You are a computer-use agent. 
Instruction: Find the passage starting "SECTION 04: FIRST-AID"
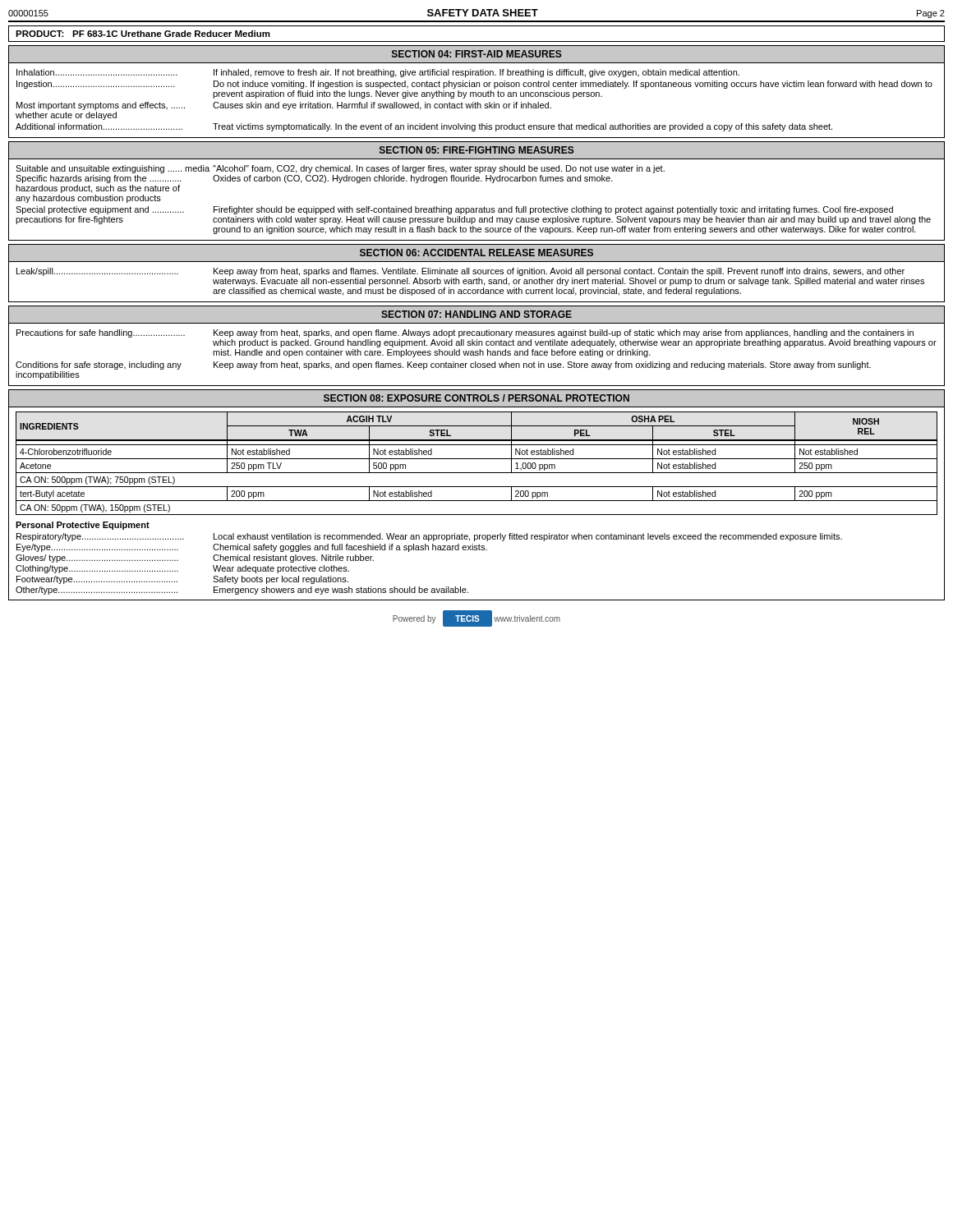click(476, 54)
